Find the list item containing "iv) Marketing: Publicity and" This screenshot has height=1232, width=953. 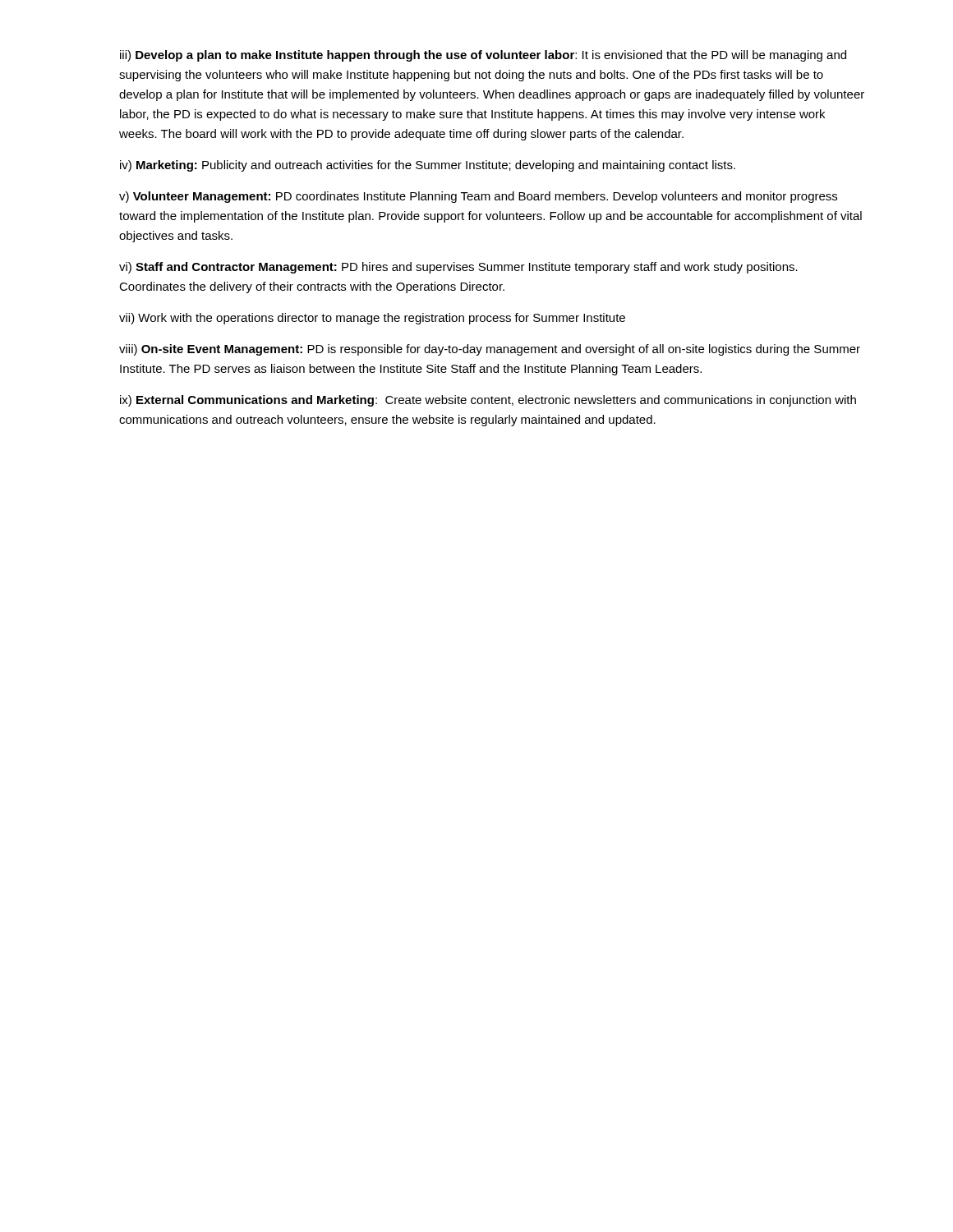[493, 165]
